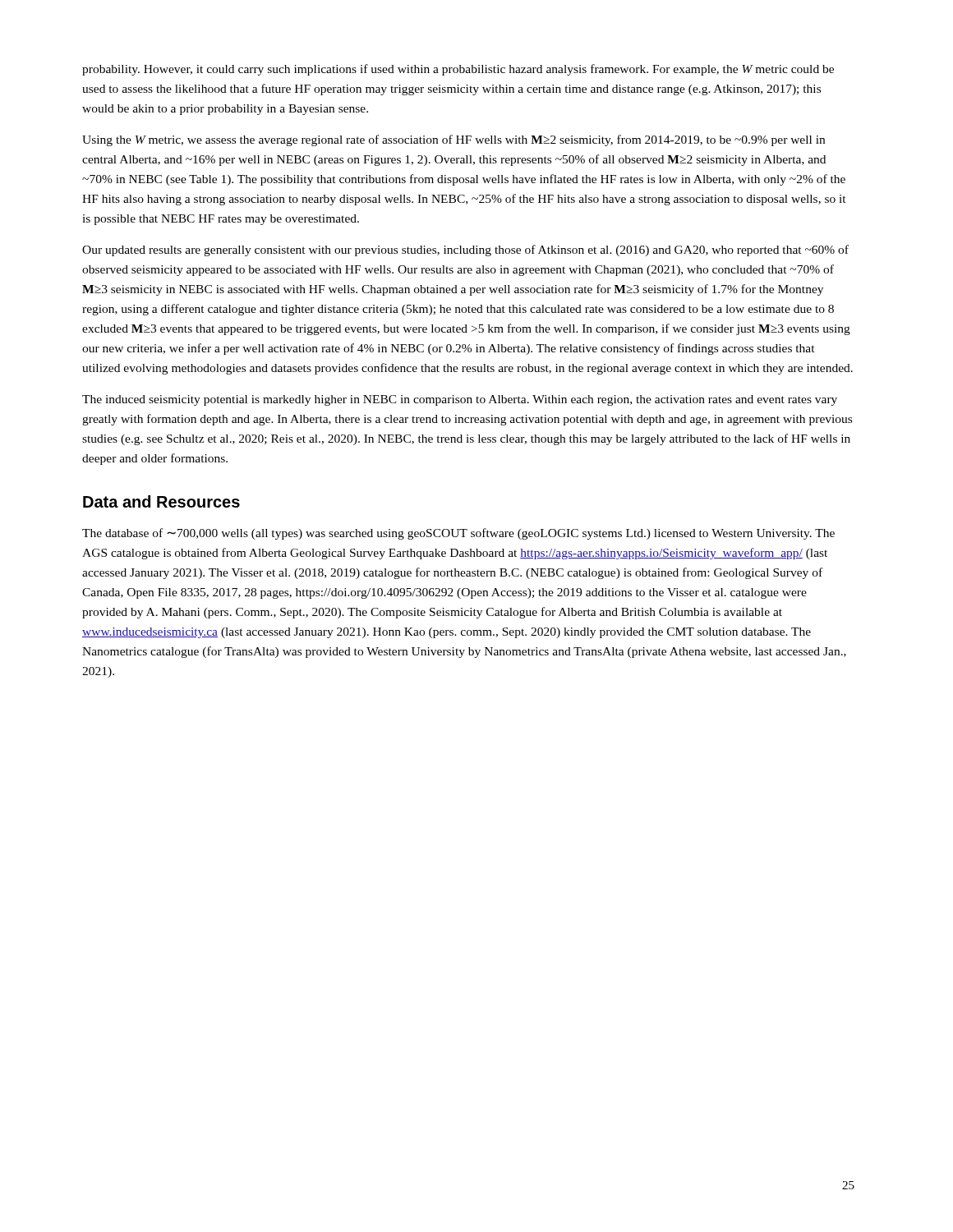This screenshot has height=1232, width=953.
Task: Find the block on this page that starts "Using the W metric, we assess"
Action: pos(468,179)
